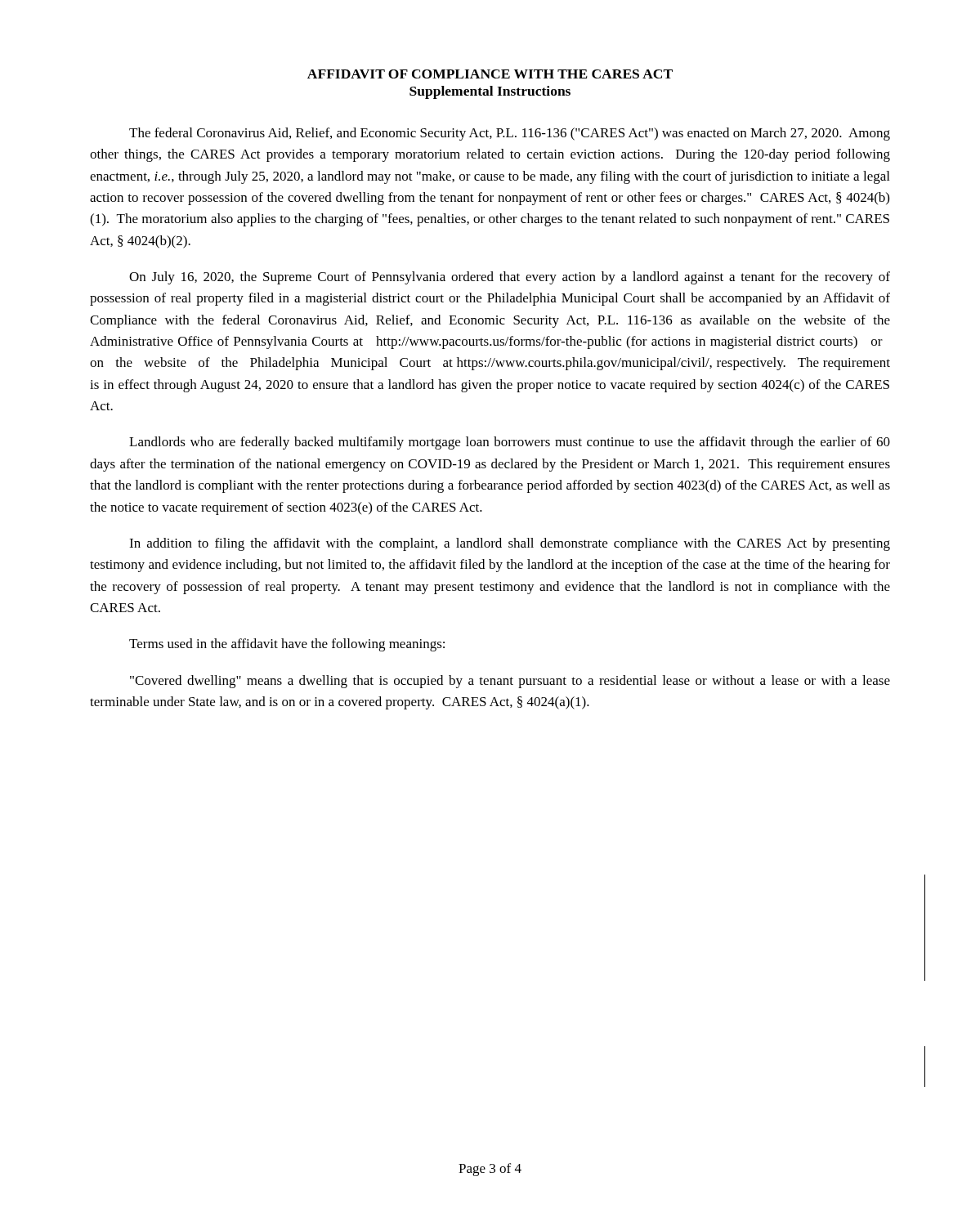
Task: Find the block on this page that starts "On July 16, 2020,"
Action: [490, 341]
